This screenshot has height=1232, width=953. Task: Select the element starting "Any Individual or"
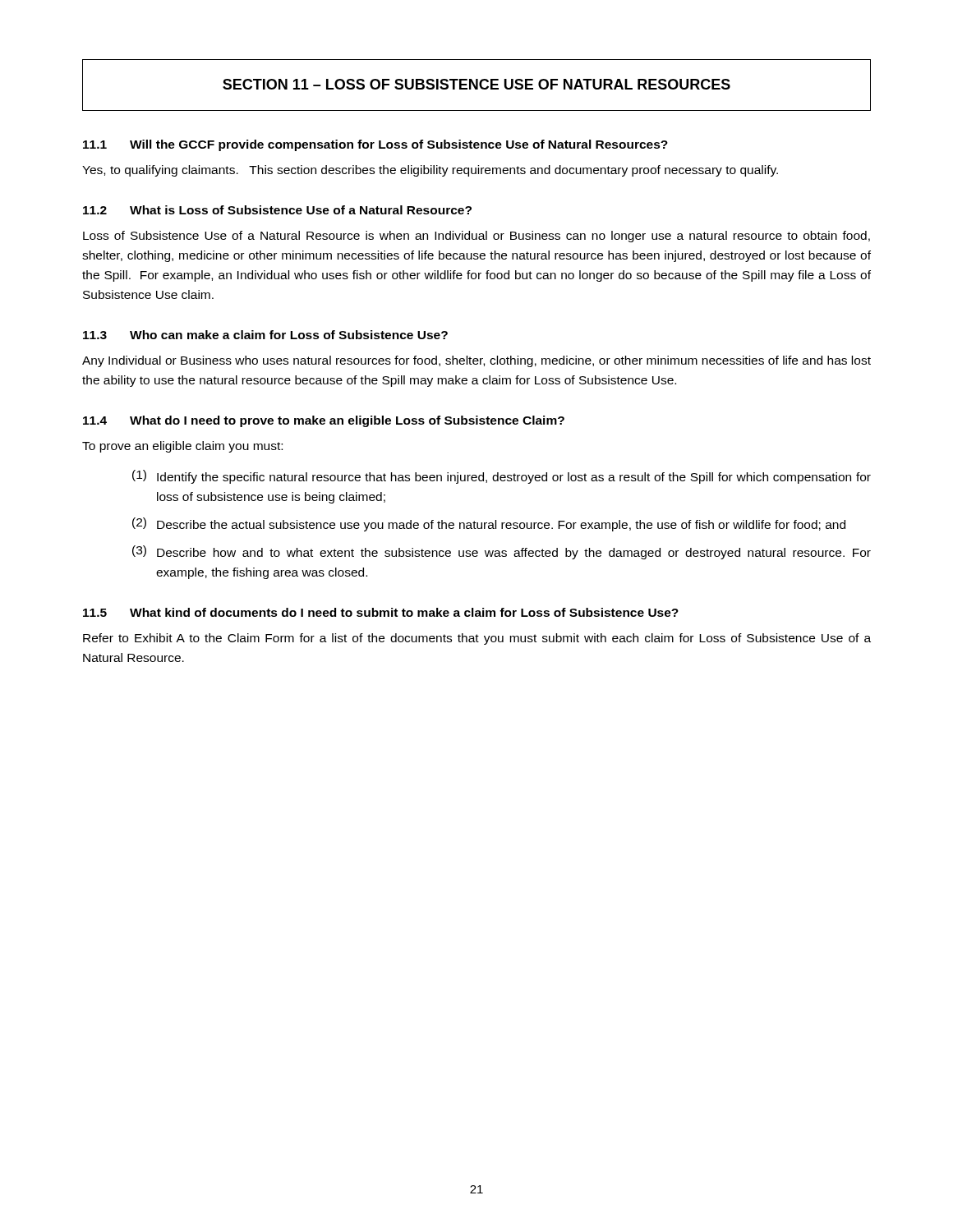pos(476,370)
